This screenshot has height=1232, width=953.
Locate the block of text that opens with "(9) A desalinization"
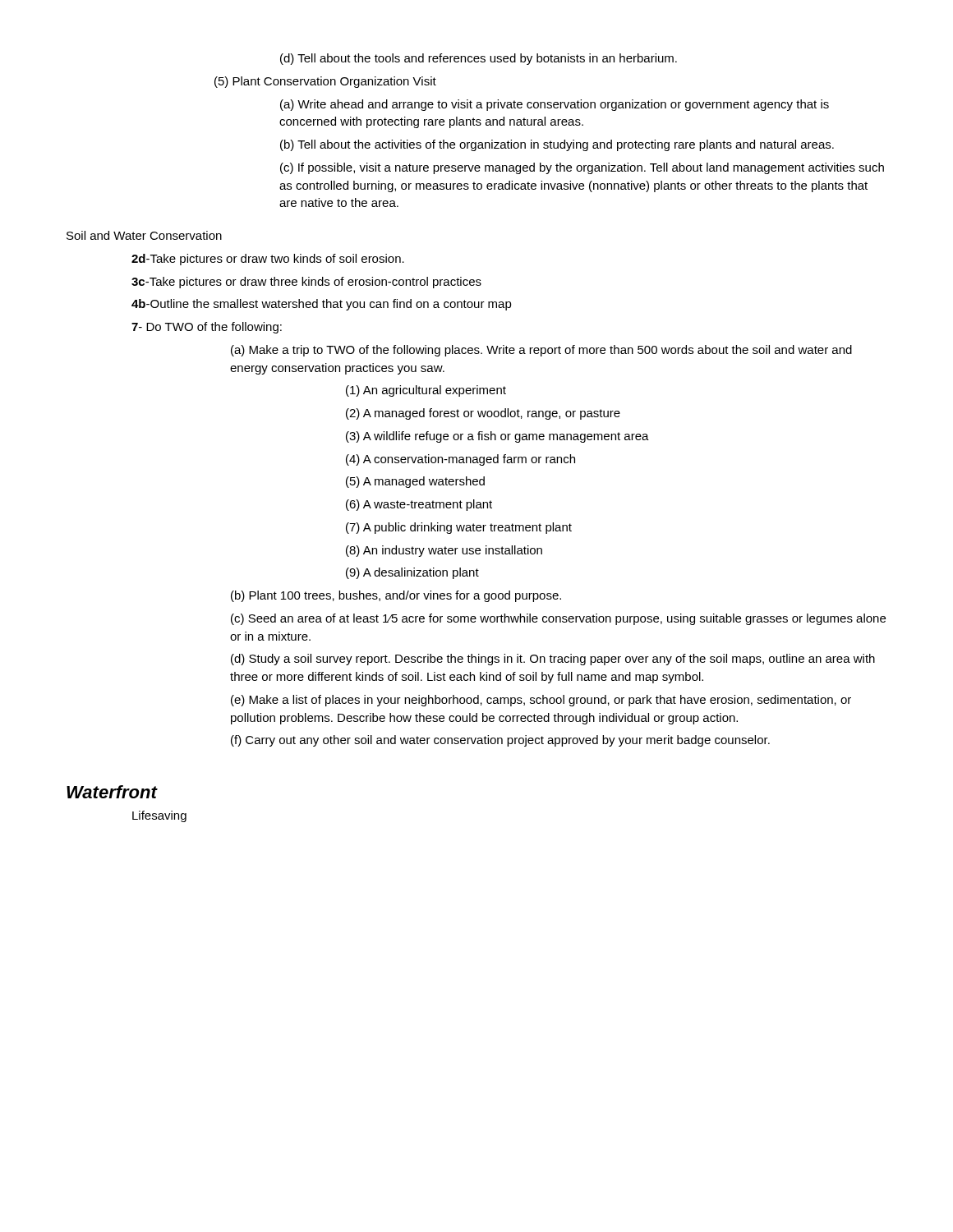tap(412, 572)
